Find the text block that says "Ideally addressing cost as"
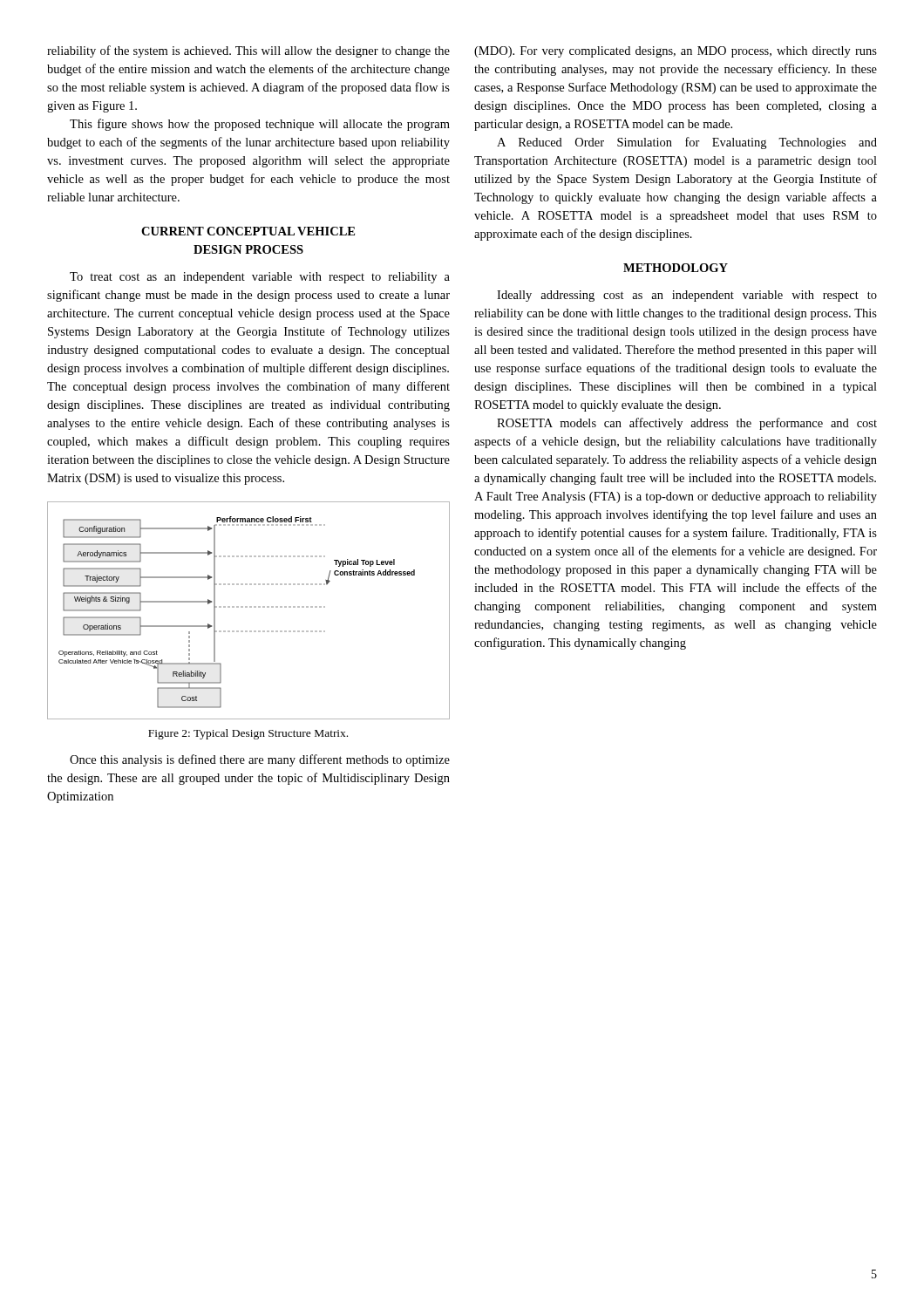924x1308 pixels. [x=676, y=469]
